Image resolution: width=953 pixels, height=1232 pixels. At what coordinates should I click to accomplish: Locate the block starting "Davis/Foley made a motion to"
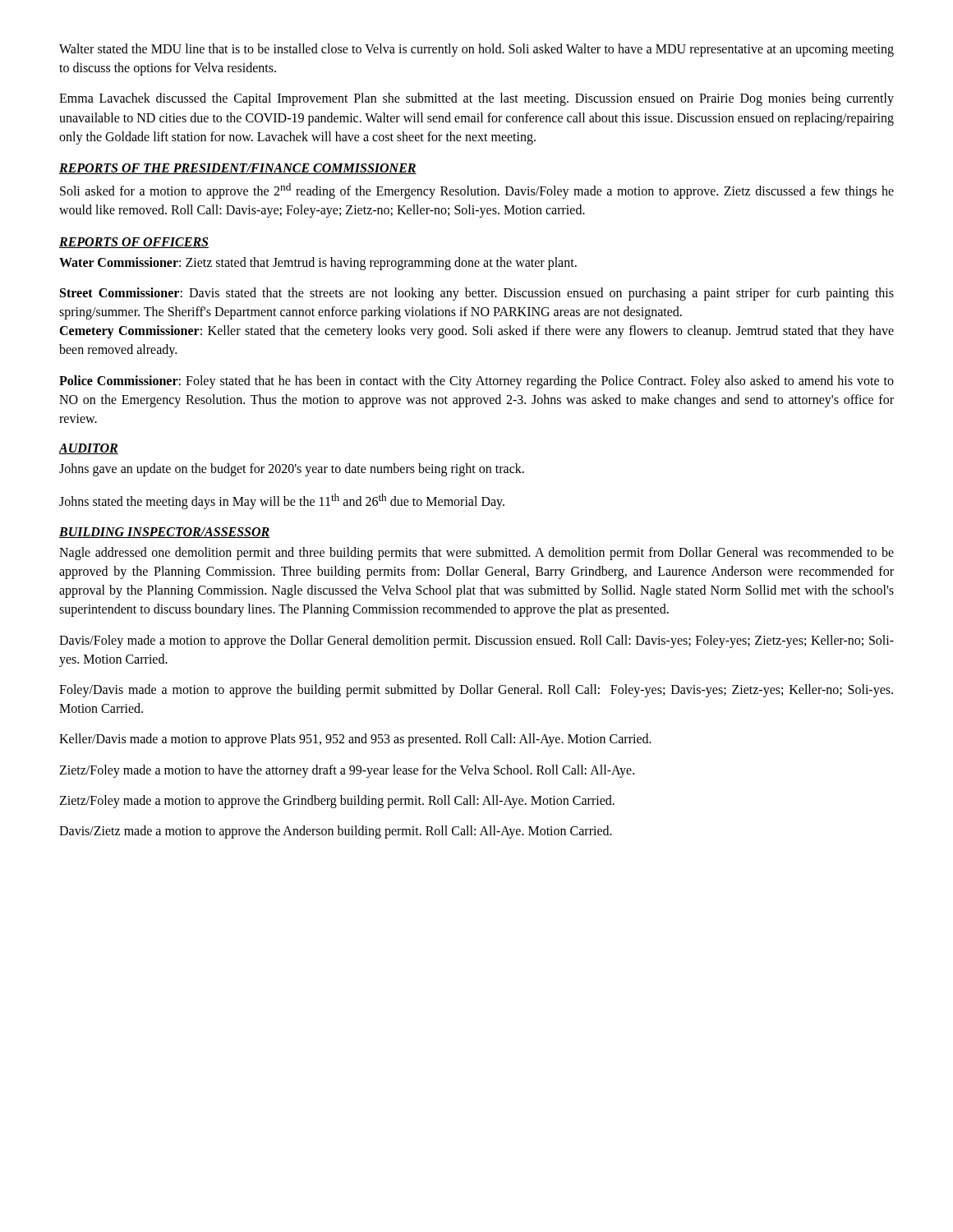[476, 649]
